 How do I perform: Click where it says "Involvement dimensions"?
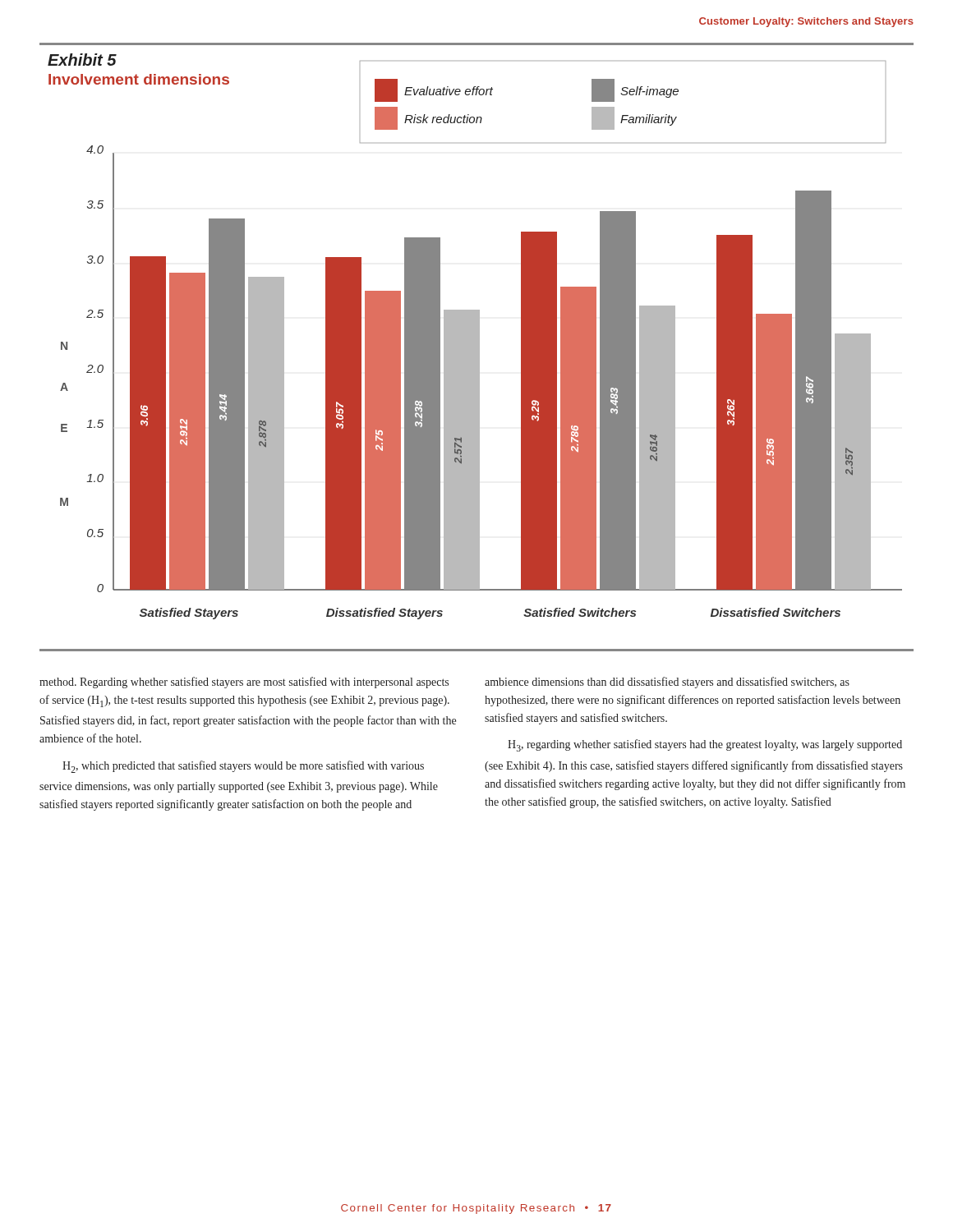tap(139, 79)
